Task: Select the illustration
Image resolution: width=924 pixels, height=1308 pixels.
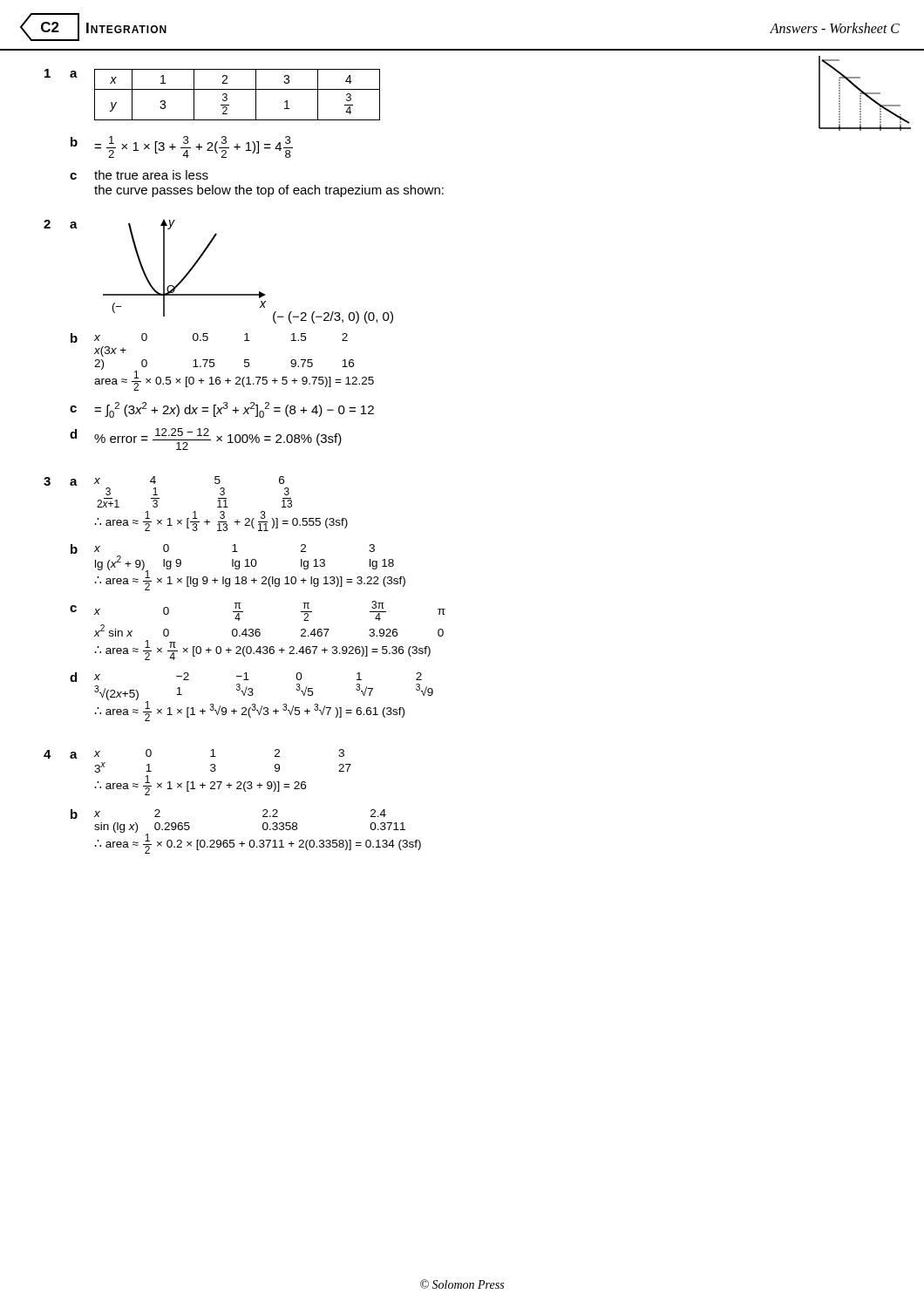Action: tap(865, 94)
